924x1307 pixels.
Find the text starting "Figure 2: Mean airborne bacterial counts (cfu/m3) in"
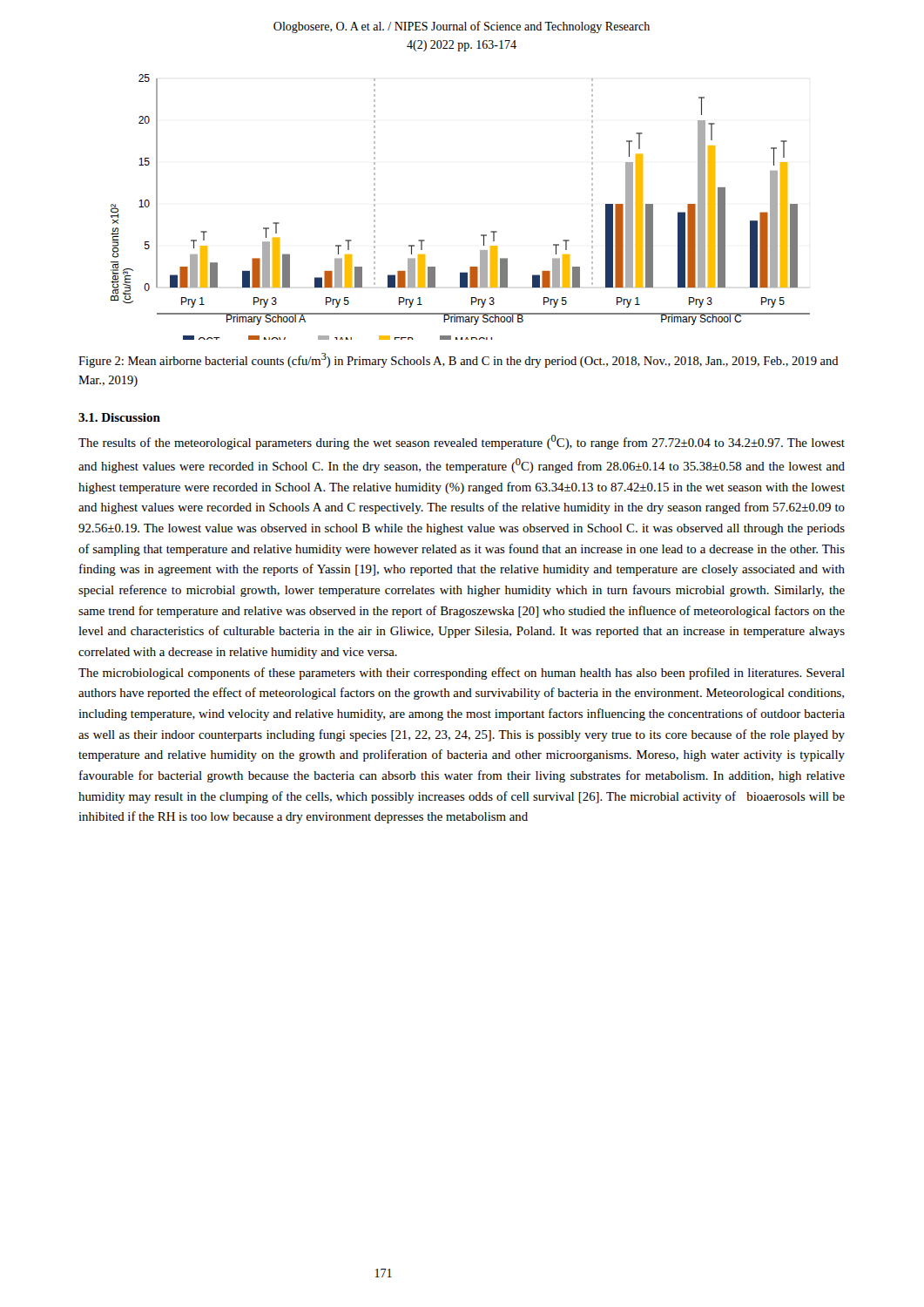point(458,368)
